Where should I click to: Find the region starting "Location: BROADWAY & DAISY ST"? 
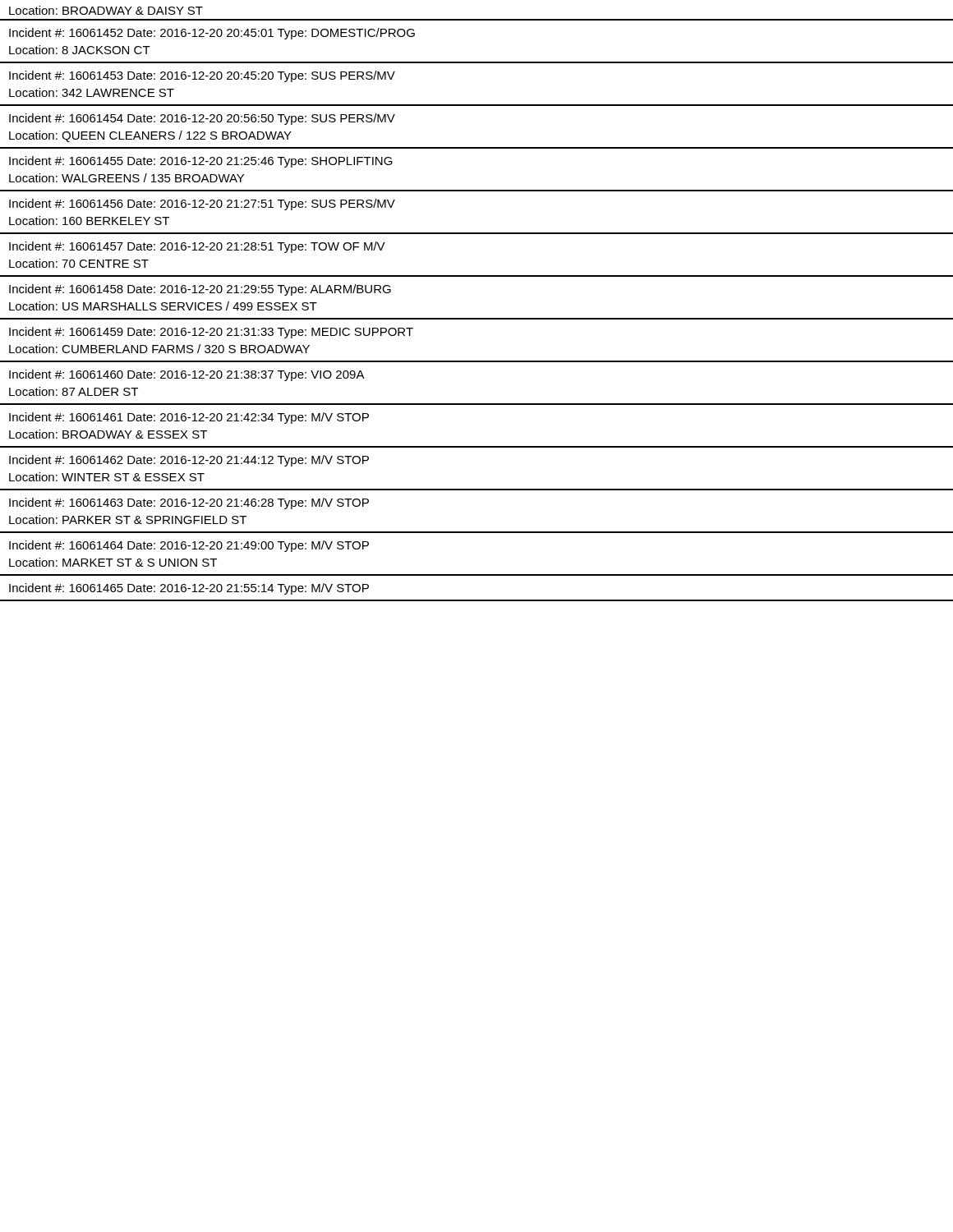(106, 10)
